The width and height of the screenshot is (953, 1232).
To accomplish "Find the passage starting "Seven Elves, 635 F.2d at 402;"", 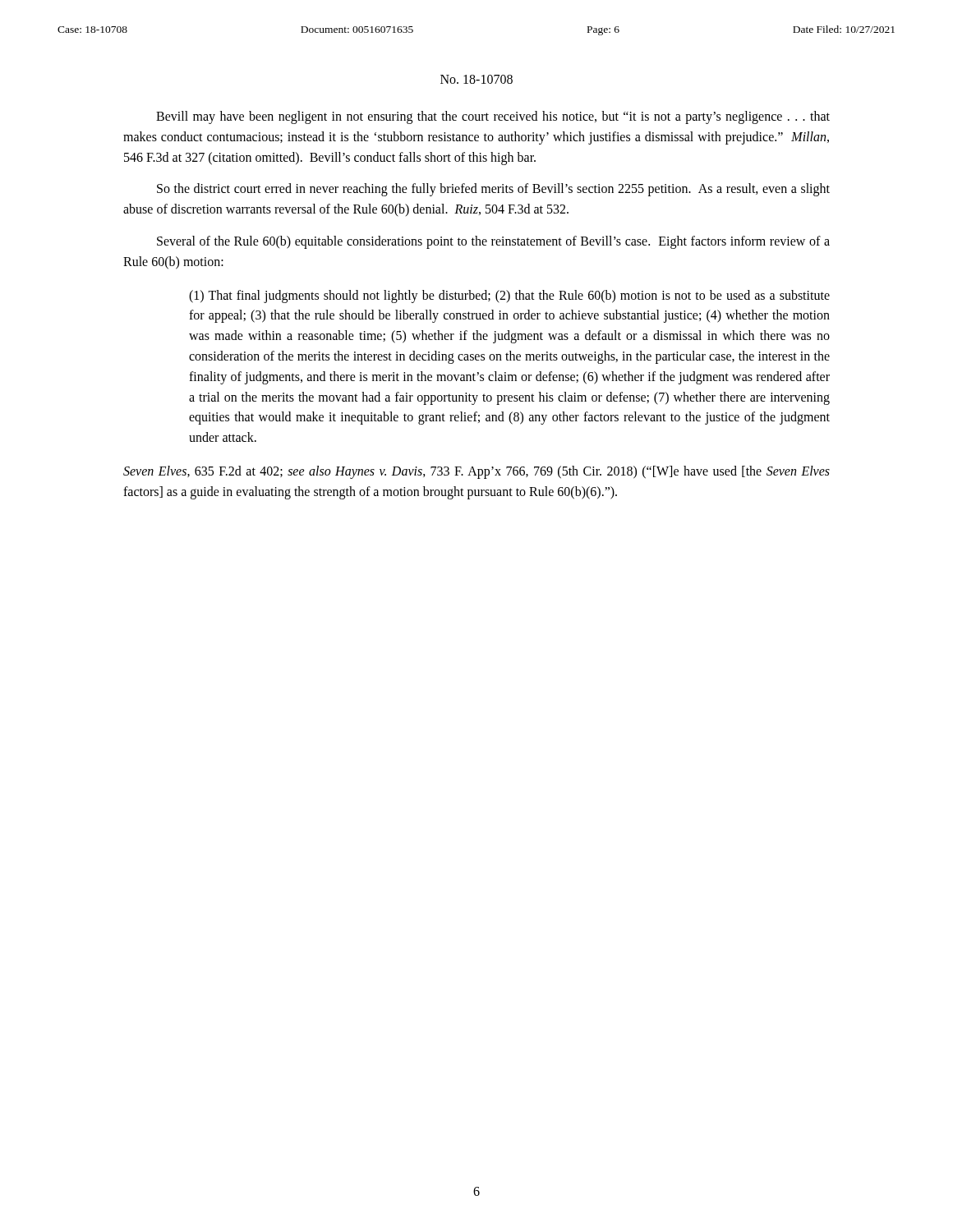I will (x=476, y=481).
